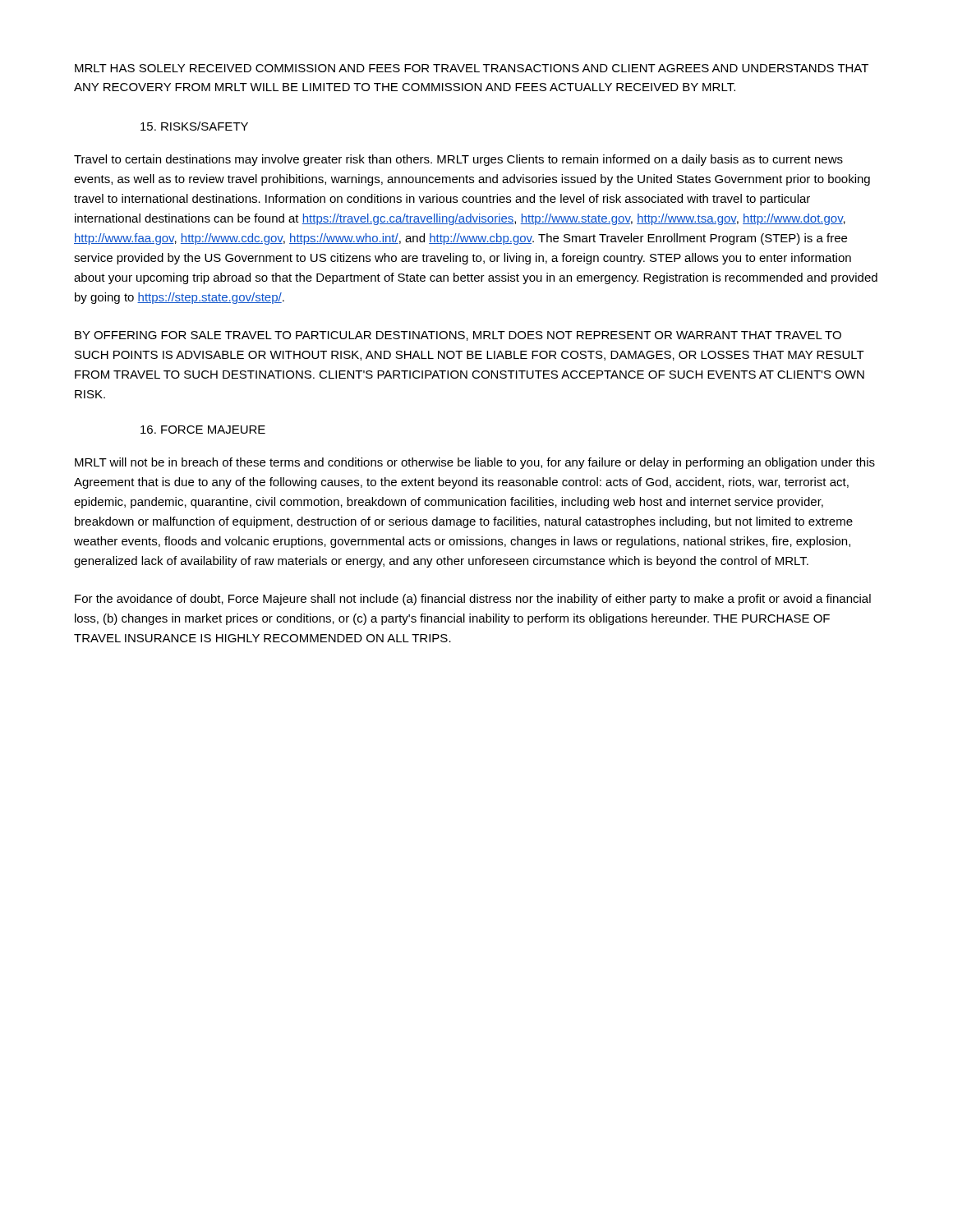Find the text block with the text "Travel to certain destinations may involve"
Screen dimensions: 1232x953
[x=476, y=228]
